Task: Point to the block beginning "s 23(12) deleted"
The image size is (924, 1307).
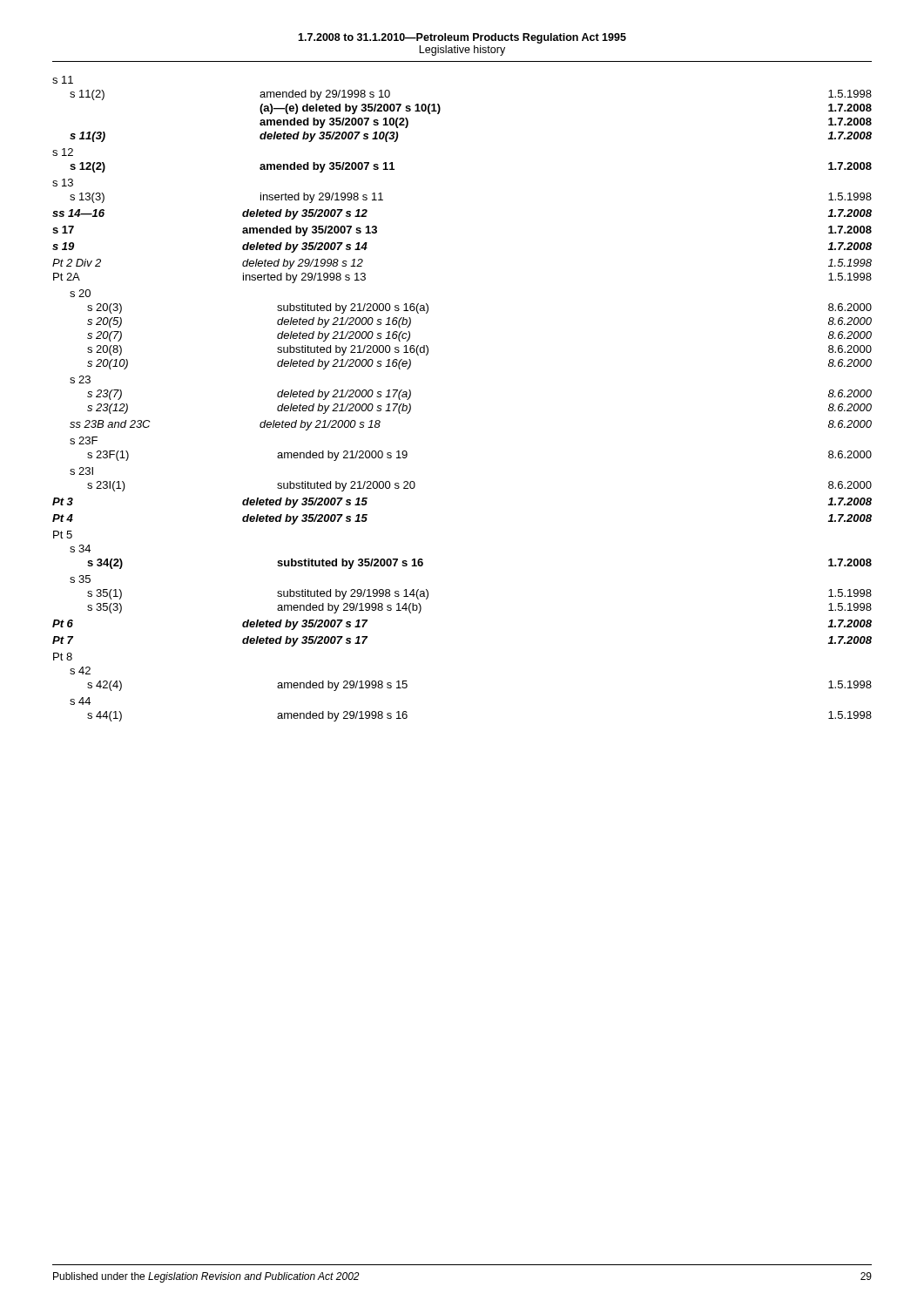Action: click(x=110, y=408)
